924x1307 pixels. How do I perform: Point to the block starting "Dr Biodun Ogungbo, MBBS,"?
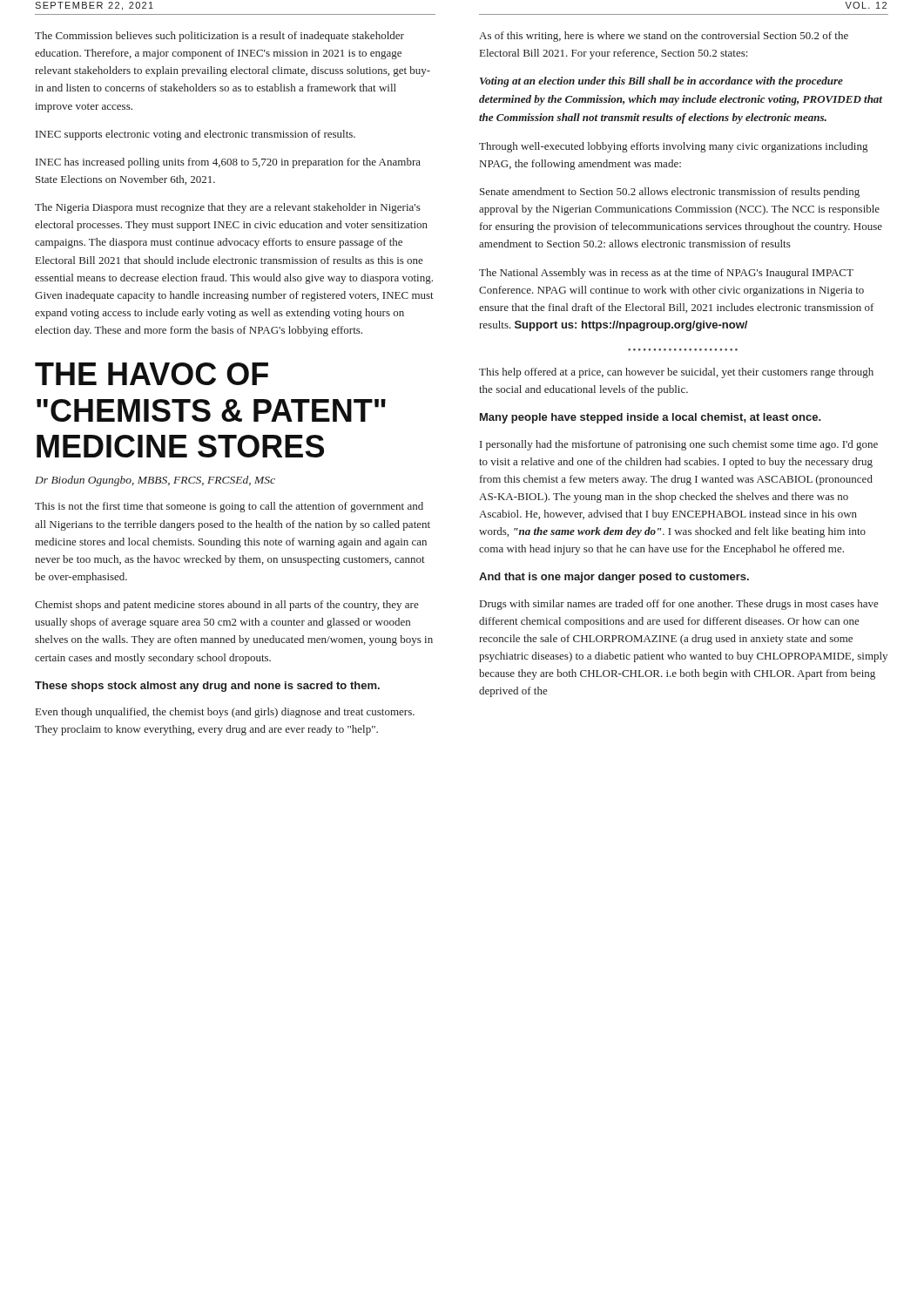pos(155,480)
